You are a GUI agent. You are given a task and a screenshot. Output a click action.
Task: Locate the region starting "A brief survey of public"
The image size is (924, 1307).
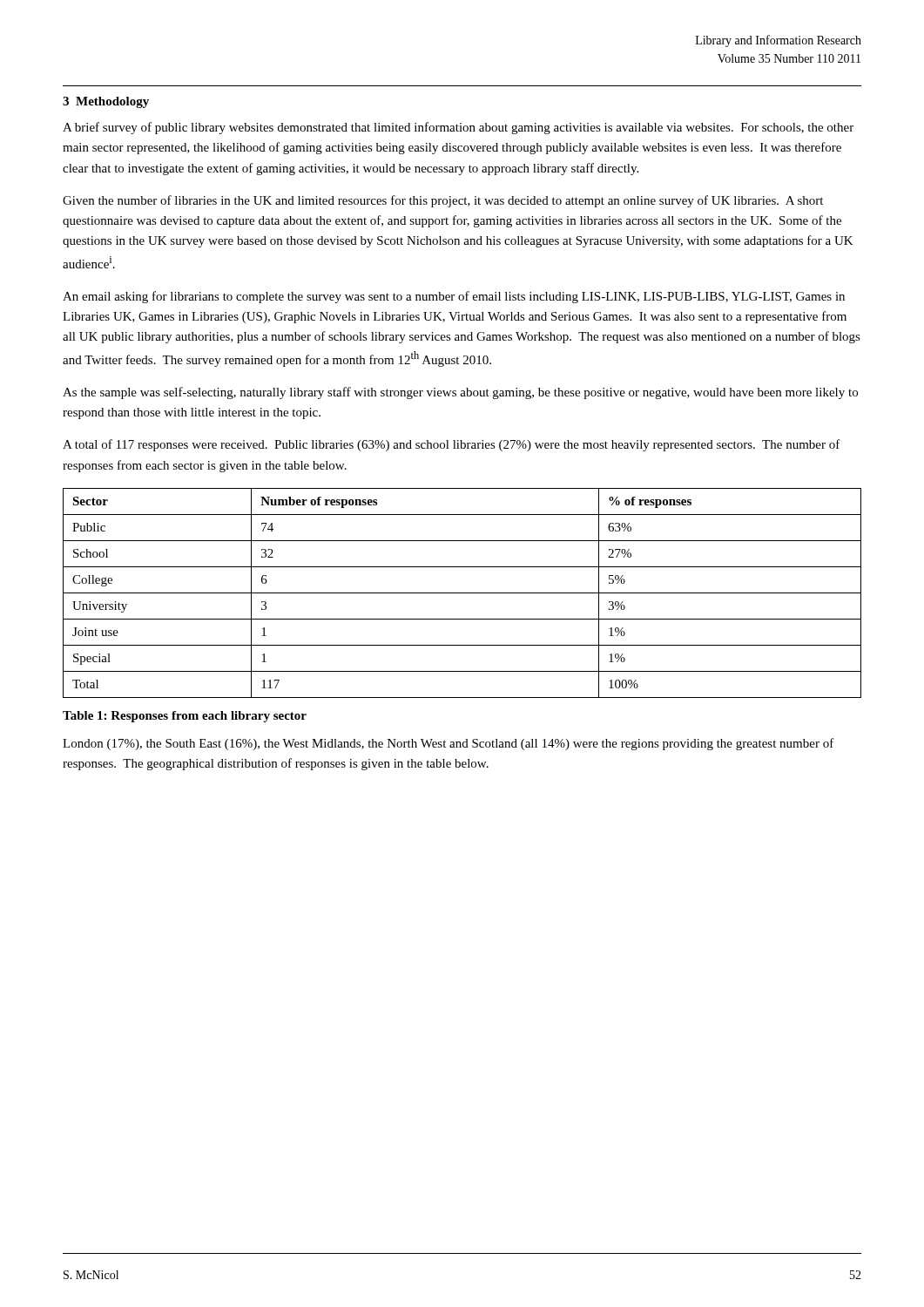(x=458, y=147)
